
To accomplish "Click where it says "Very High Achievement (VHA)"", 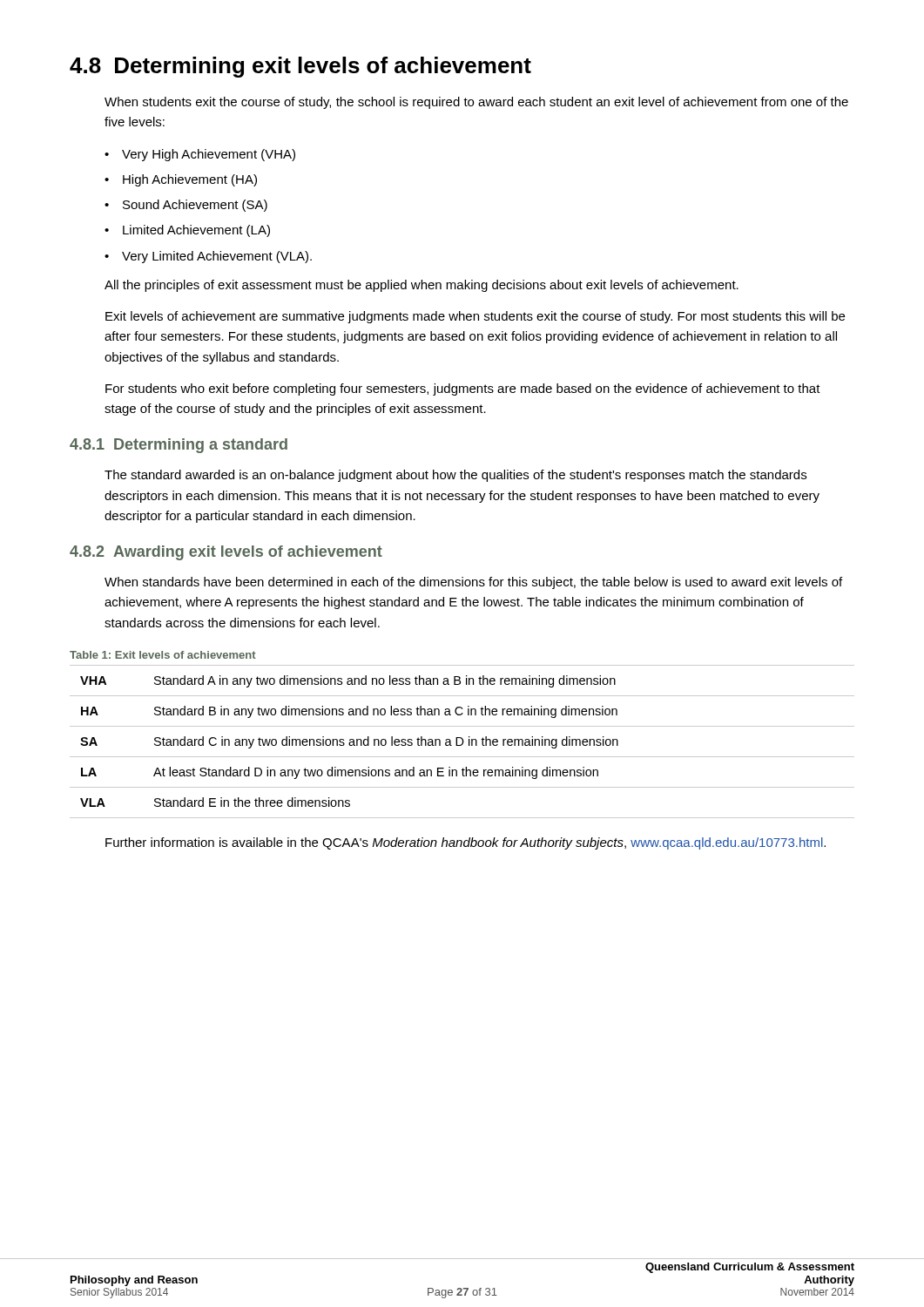I will (x=209, y=153).
